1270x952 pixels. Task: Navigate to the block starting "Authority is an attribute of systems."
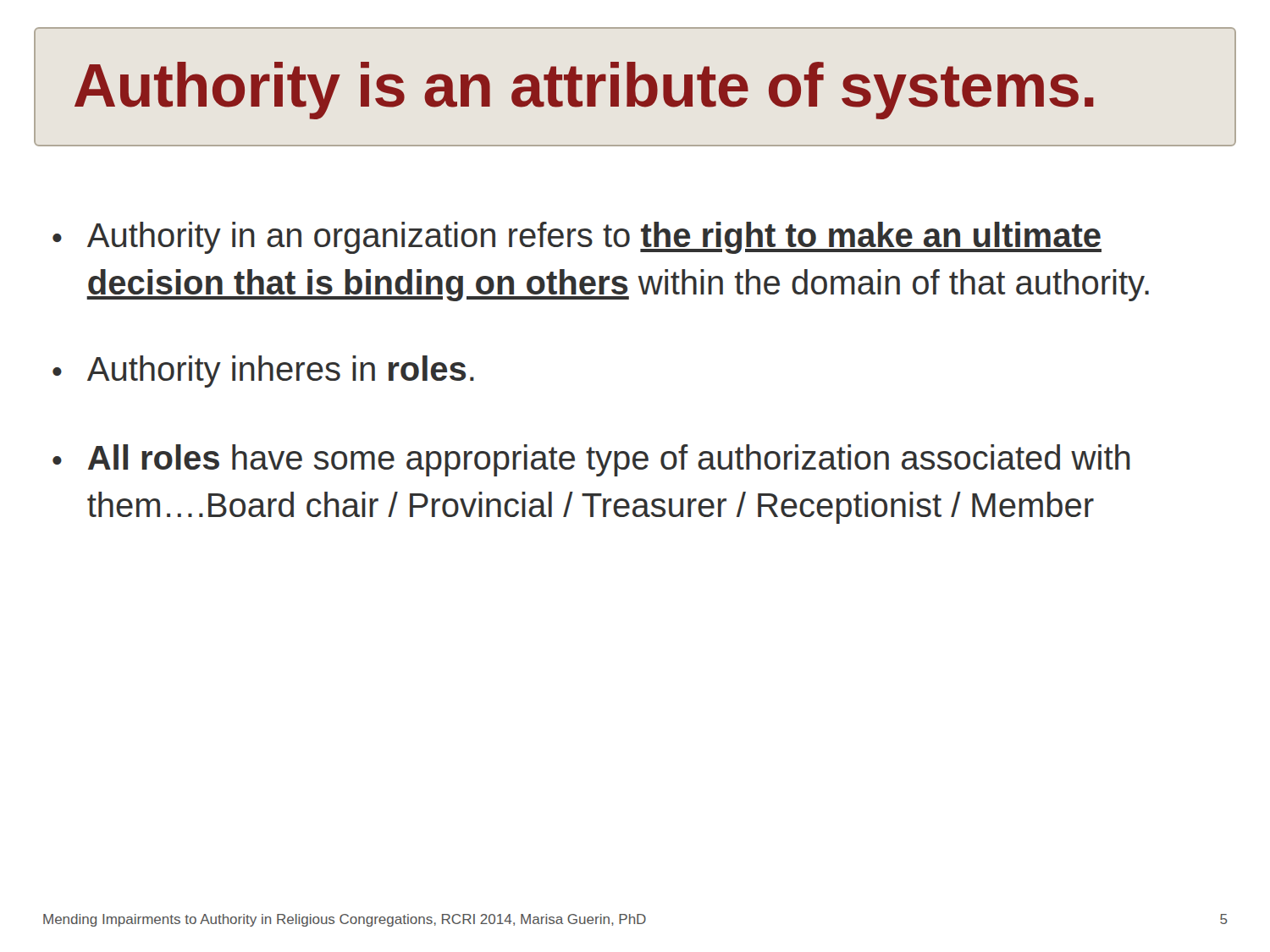click(x=635, y=86)
